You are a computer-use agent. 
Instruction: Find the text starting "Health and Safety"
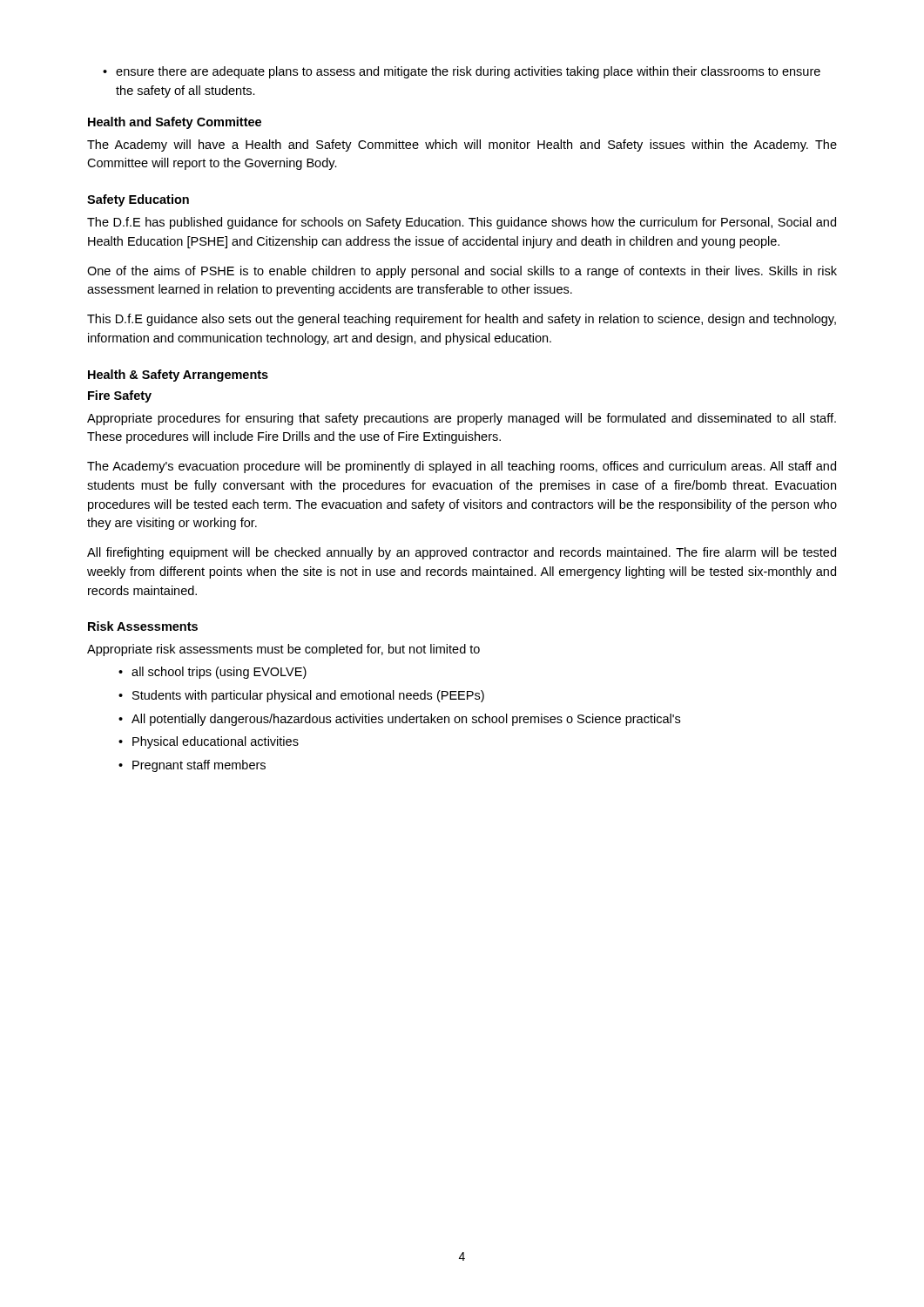[x=174, y=122]
